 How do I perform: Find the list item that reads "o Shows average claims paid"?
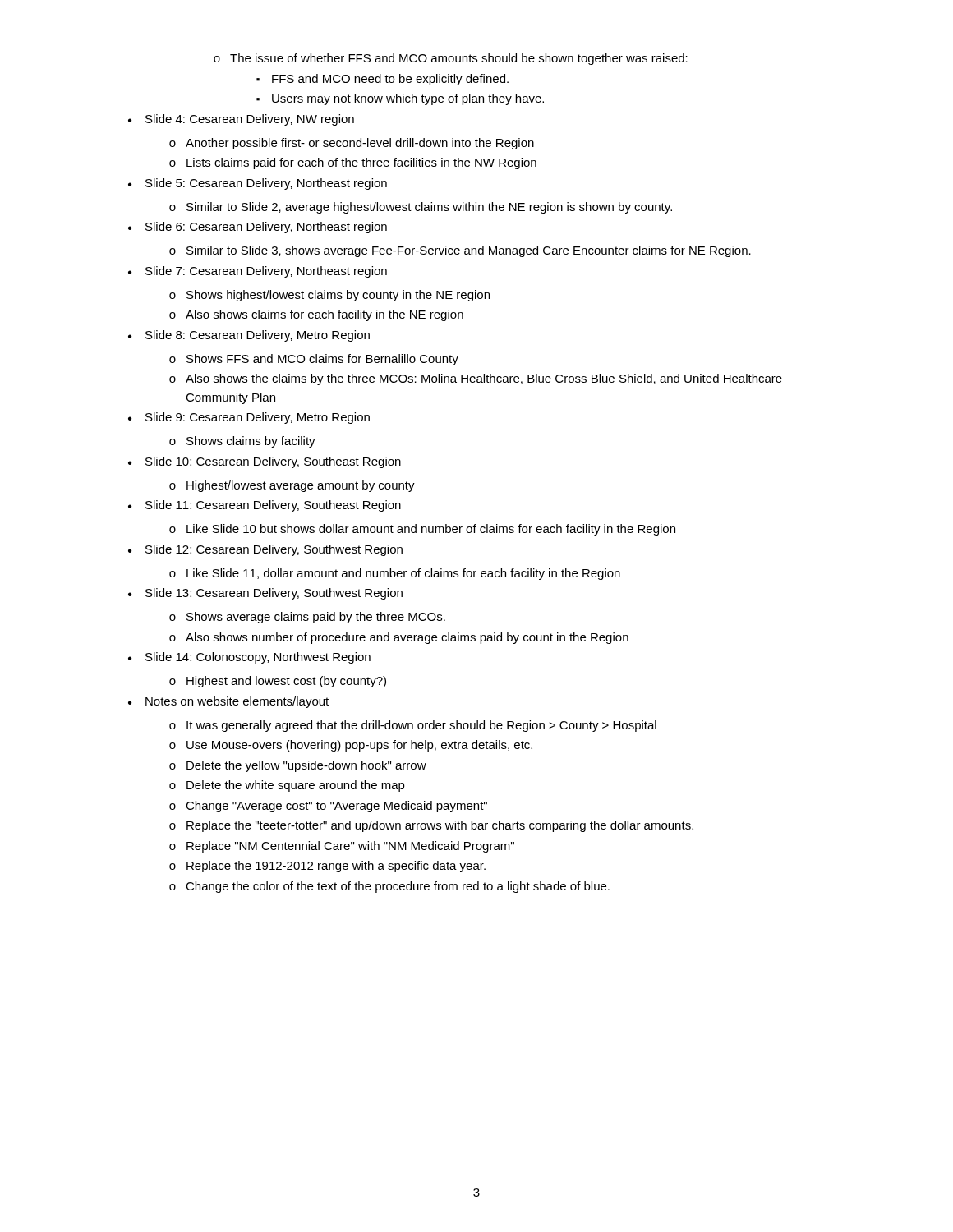coord(500,627)
